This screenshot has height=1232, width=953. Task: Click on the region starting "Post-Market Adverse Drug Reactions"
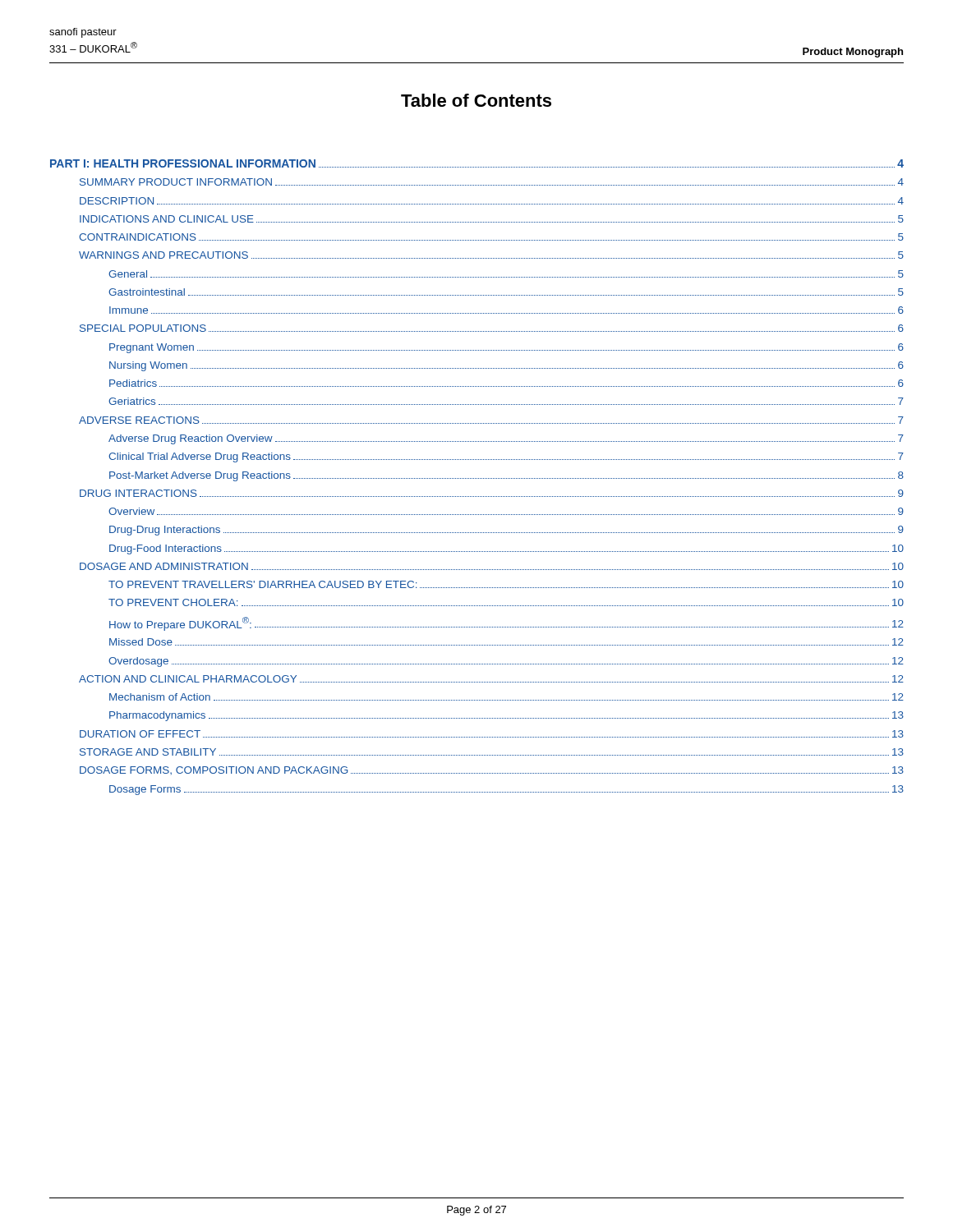point(506,475)
